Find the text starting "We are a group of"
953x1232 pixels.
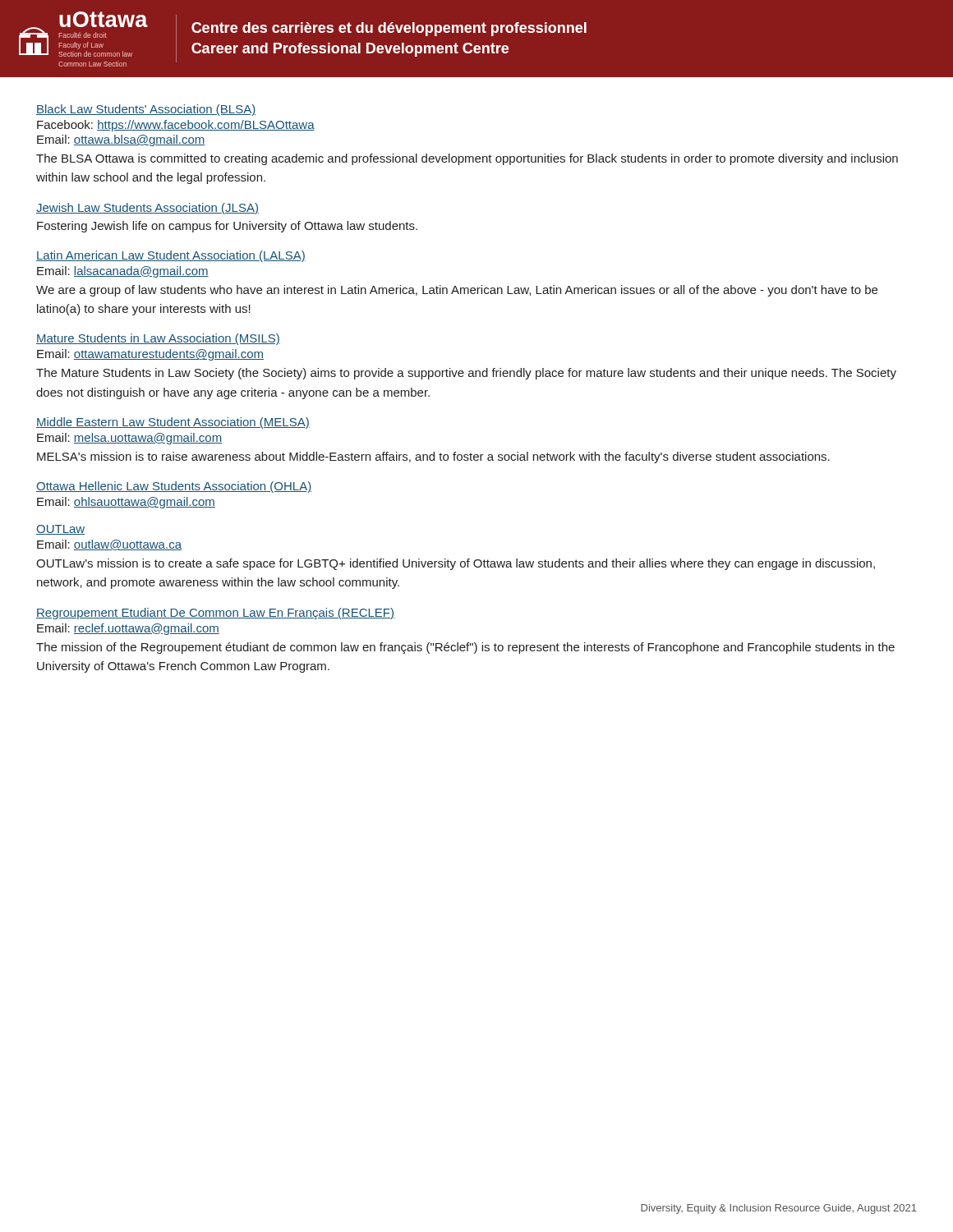pos(457,299)
